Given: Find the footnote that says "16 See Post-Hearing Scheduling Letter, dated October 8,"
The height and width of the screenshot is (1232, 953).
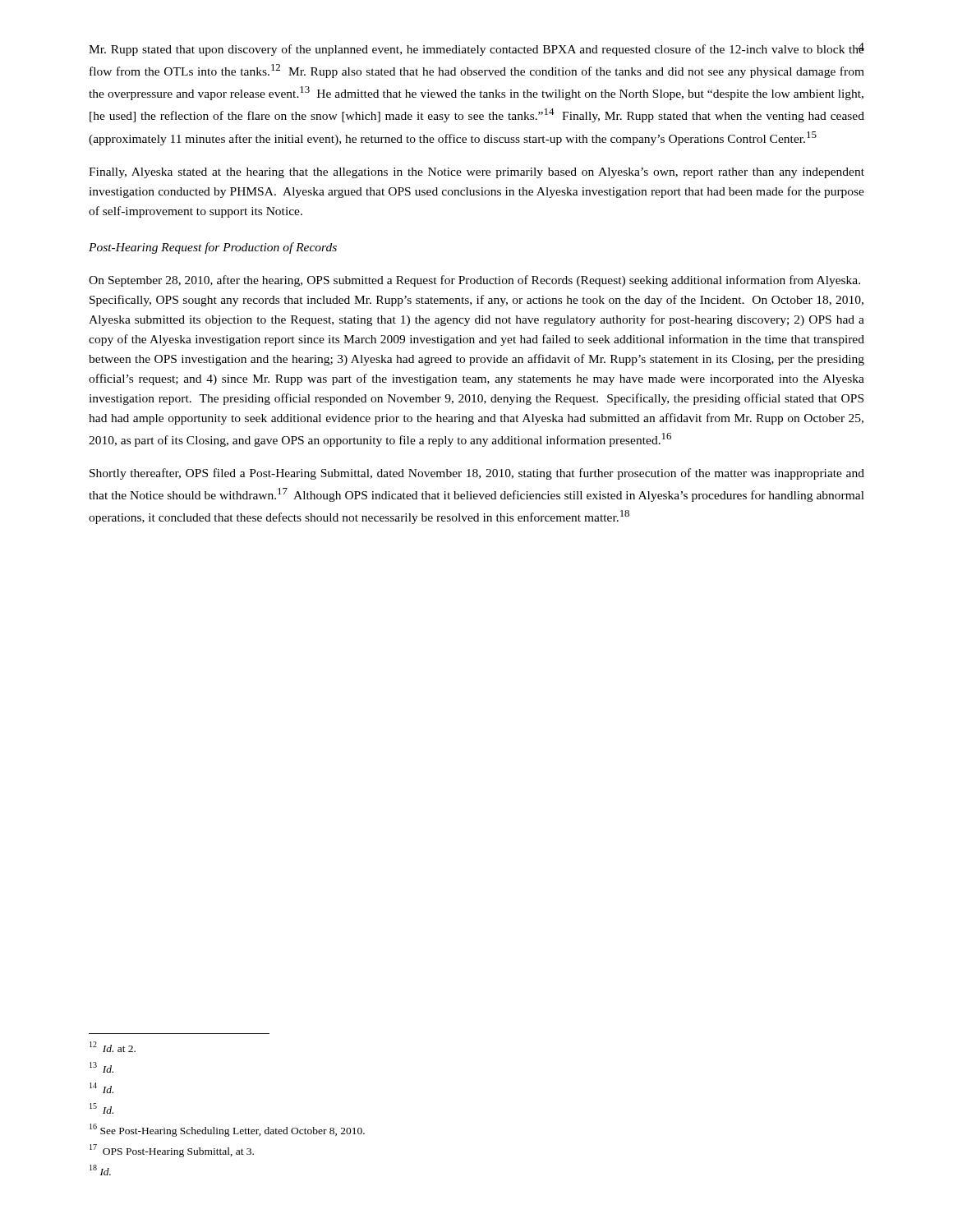Looking at the screenshot, I should pyautogui.click(x=227, y=1129).
